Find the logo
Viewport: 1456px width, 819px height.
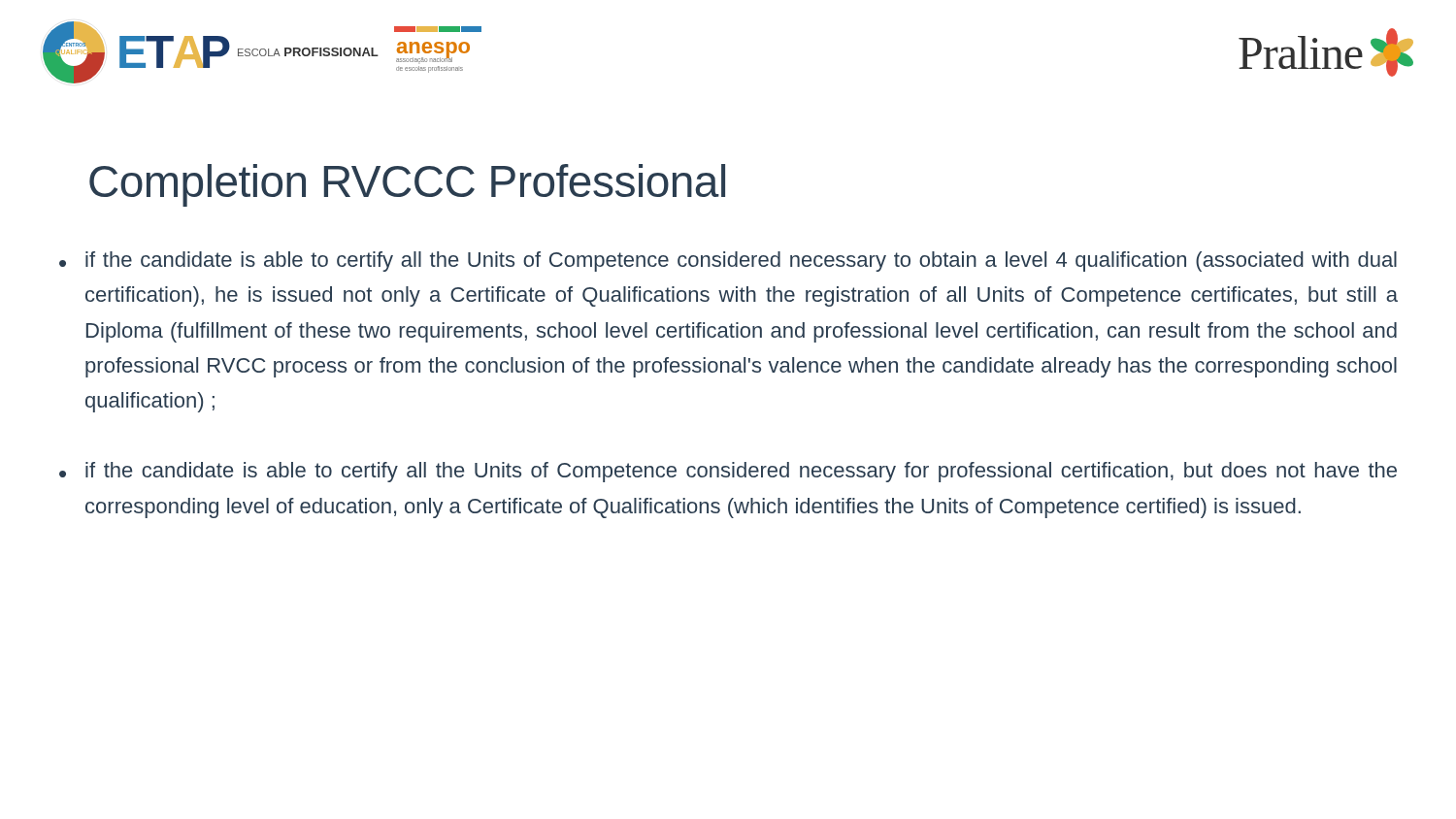tap(728, 52)
